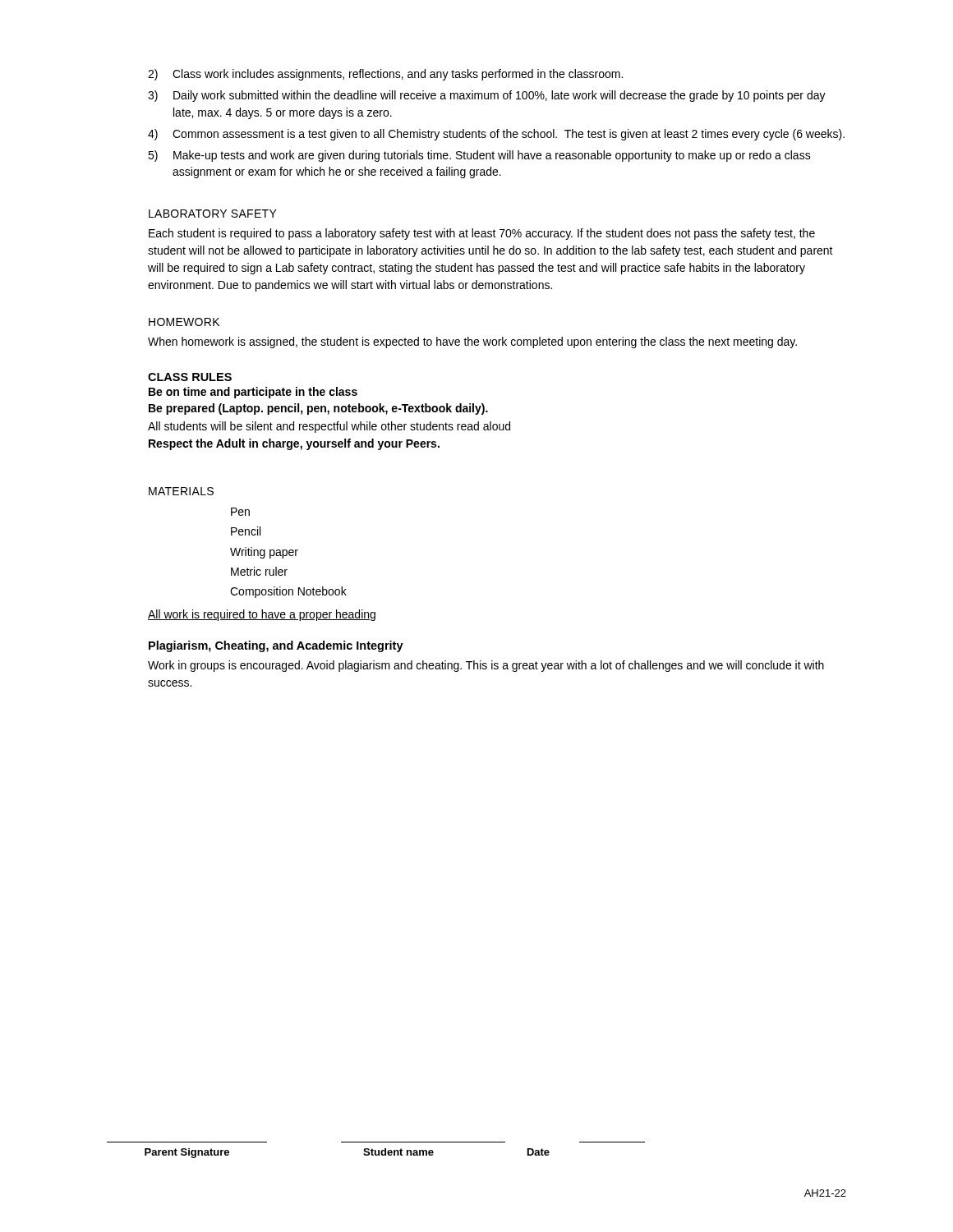
Task: Select the block starting "Respect the Adult"
Action: click(294, 443)
